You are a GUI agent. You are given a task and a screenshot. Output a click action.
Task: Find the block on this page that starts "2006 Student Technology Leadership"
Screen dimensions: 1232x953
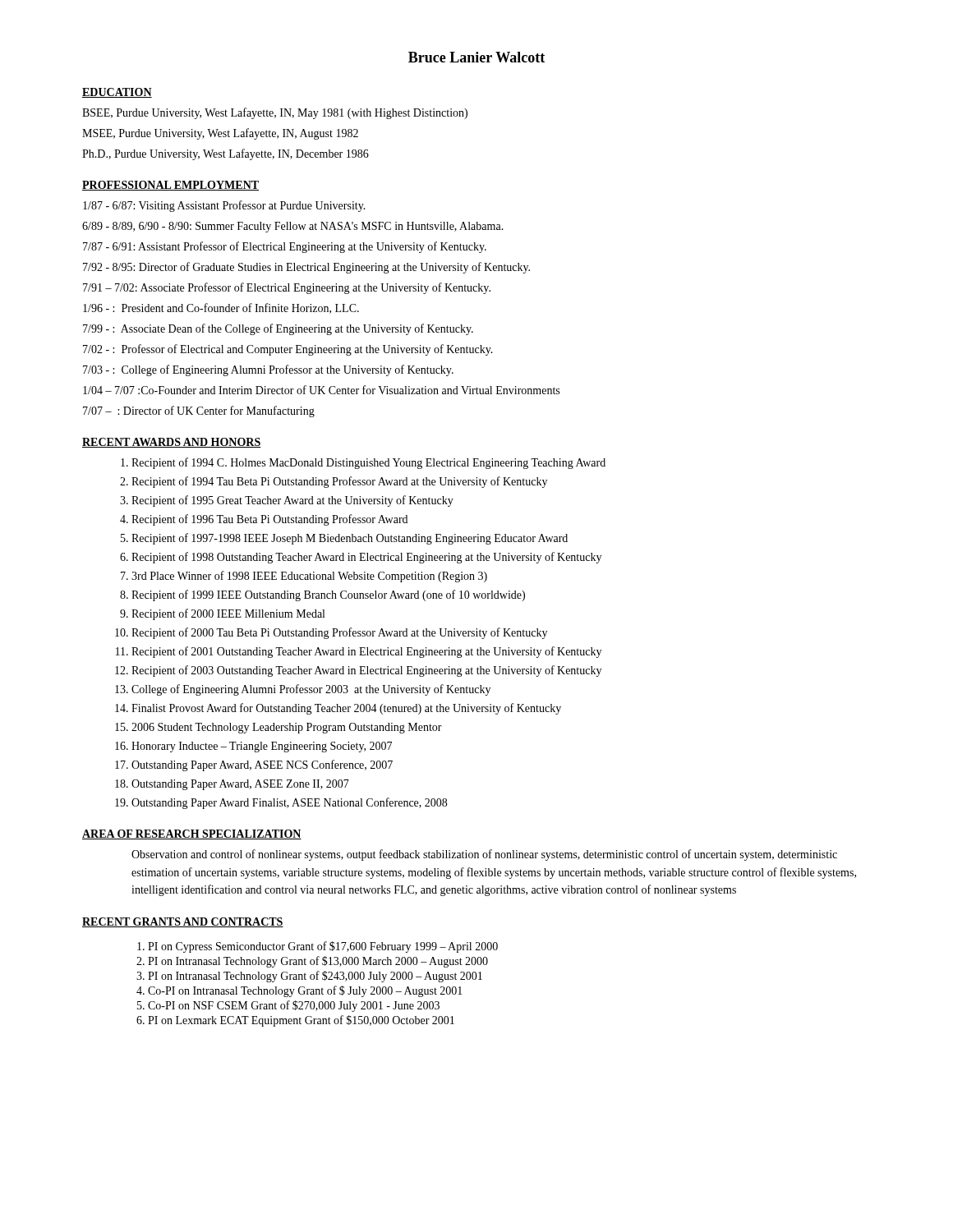[x=287, y=728]
